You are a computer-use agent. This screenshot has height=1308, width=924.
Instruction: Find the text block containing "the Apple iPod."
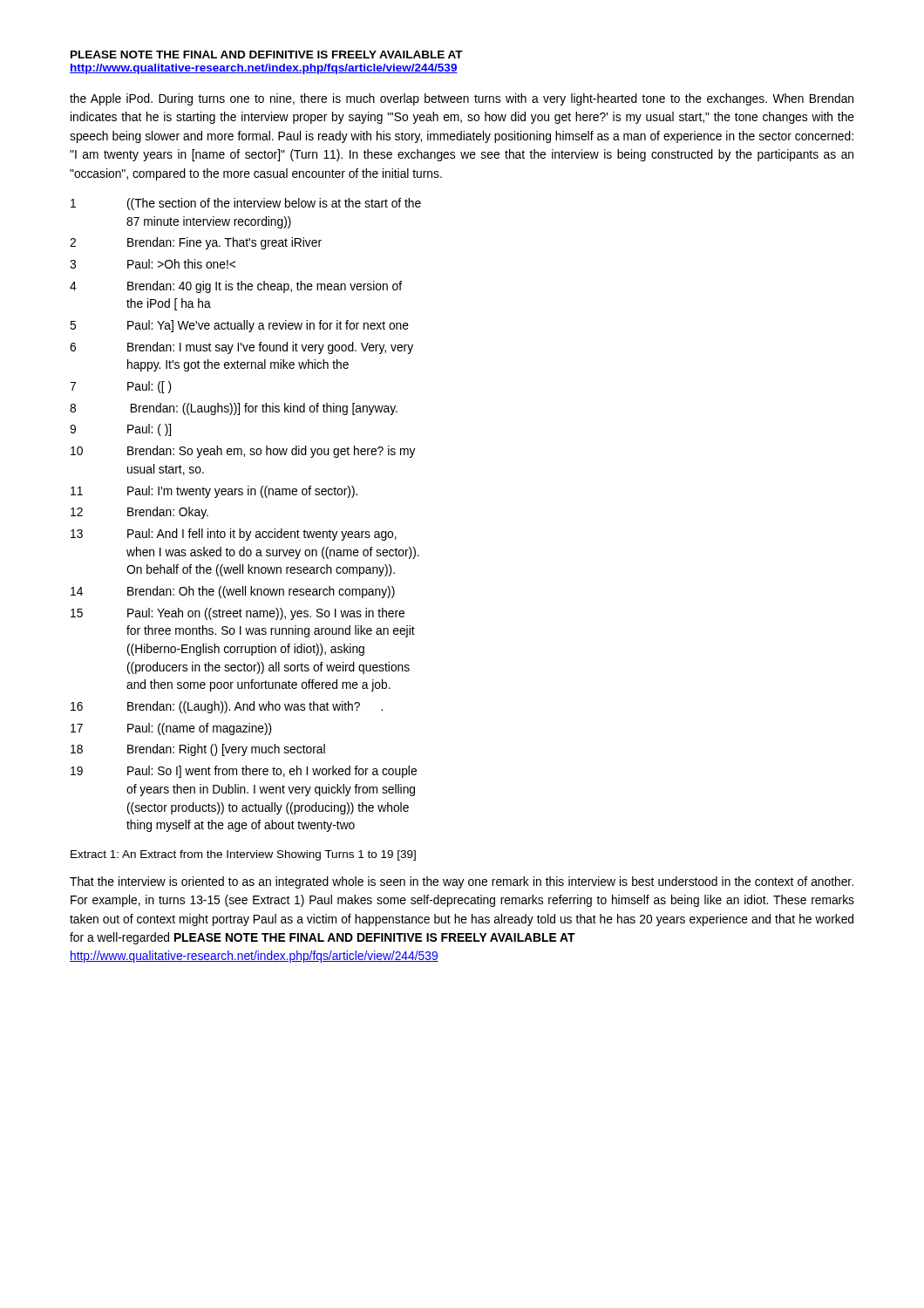tap(462, 136)
